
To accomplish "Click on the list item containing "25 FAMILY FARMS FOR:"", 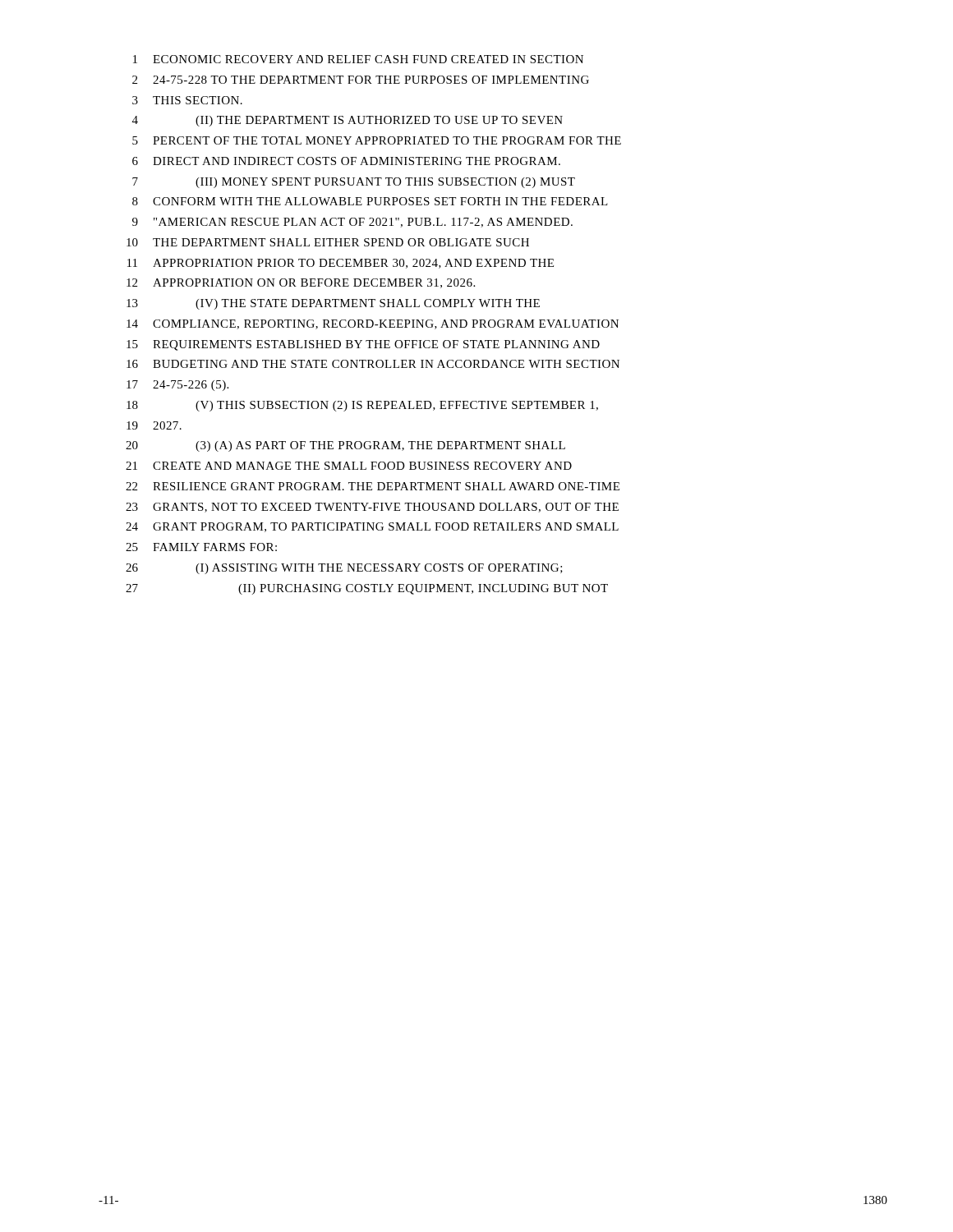I will (201, 547).
